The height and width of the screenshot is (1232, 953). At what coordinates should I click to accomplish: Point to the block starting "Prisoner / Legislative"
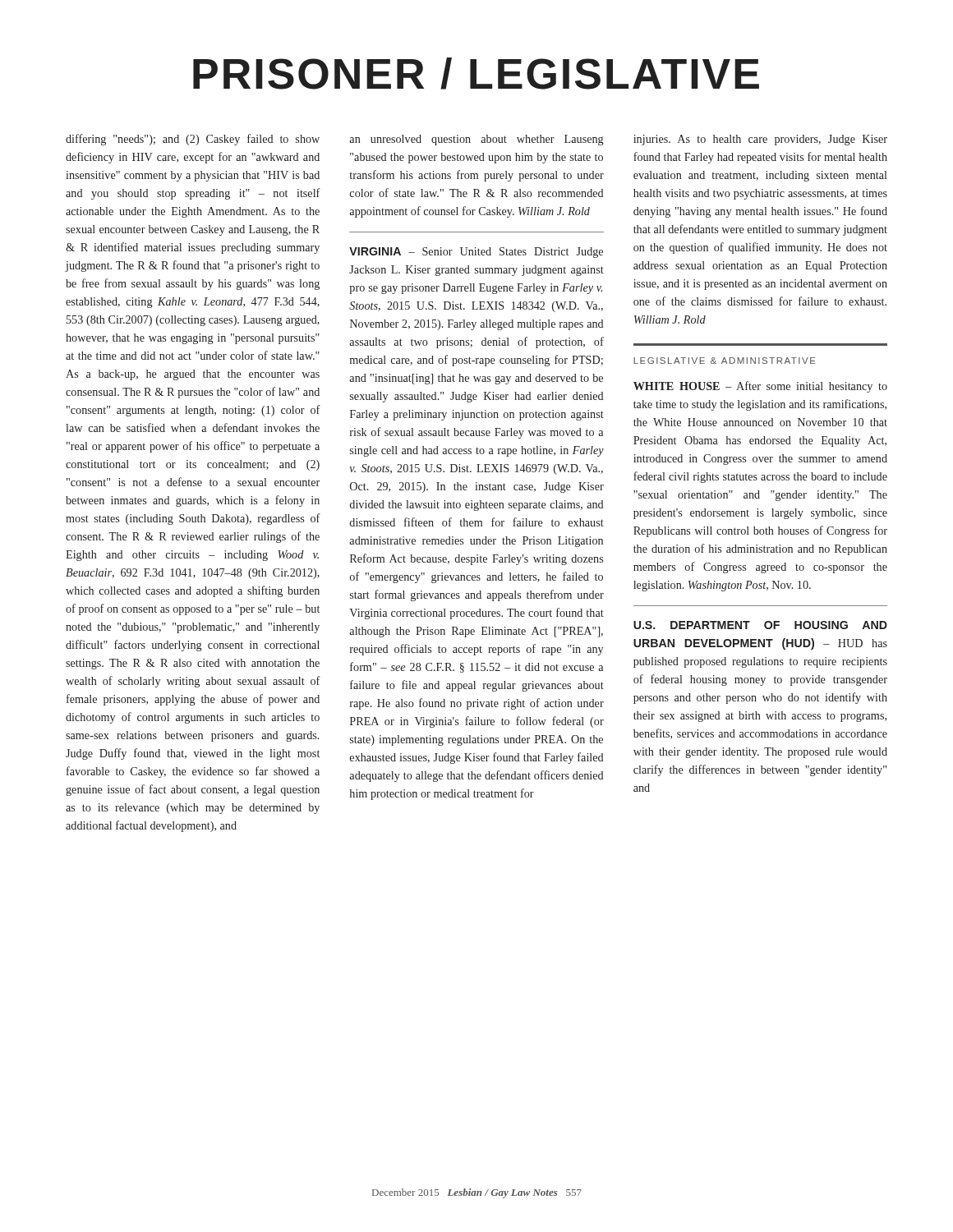point(476,74)
